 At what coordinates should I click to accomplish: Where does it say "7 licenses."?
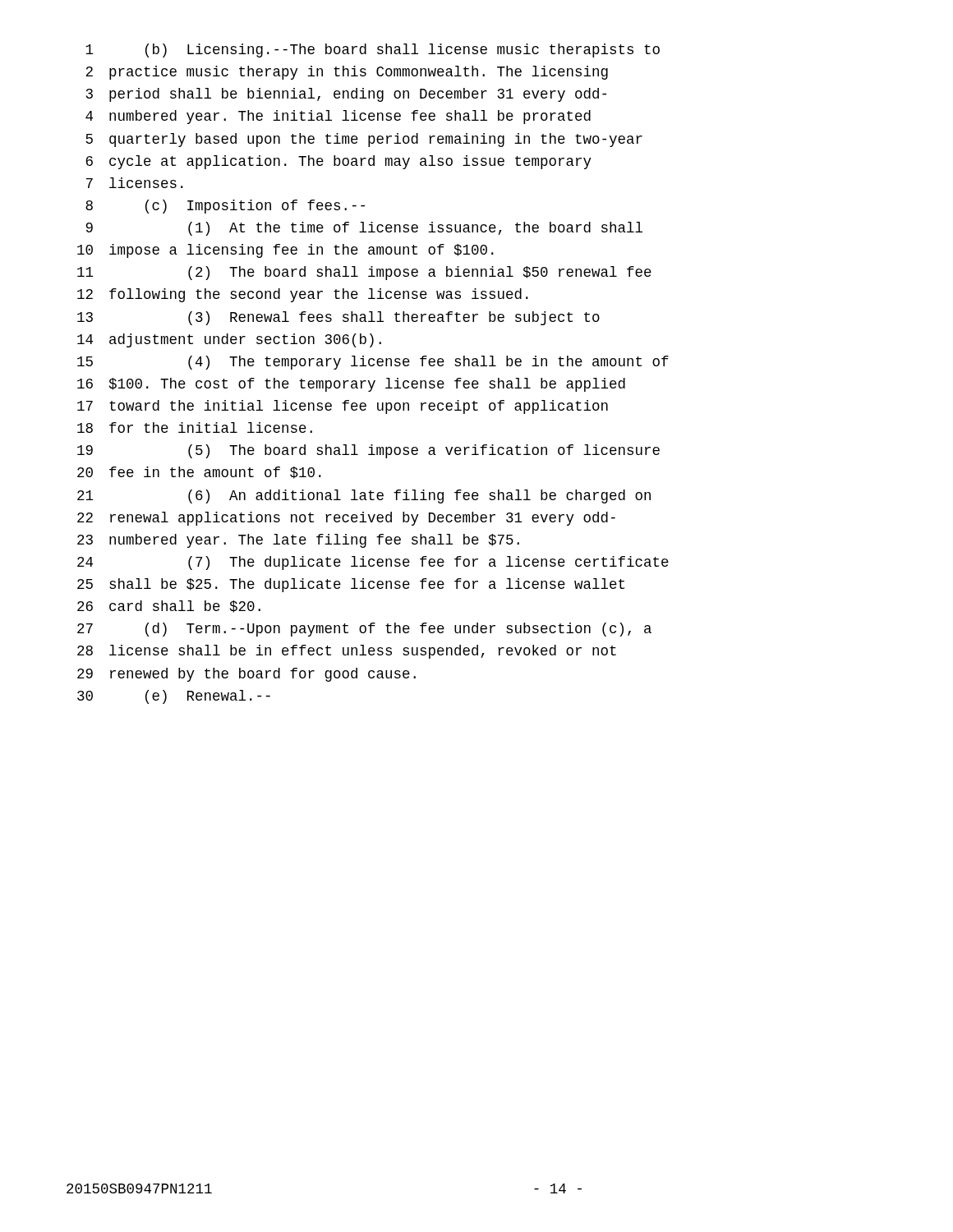tap(126, 184)
